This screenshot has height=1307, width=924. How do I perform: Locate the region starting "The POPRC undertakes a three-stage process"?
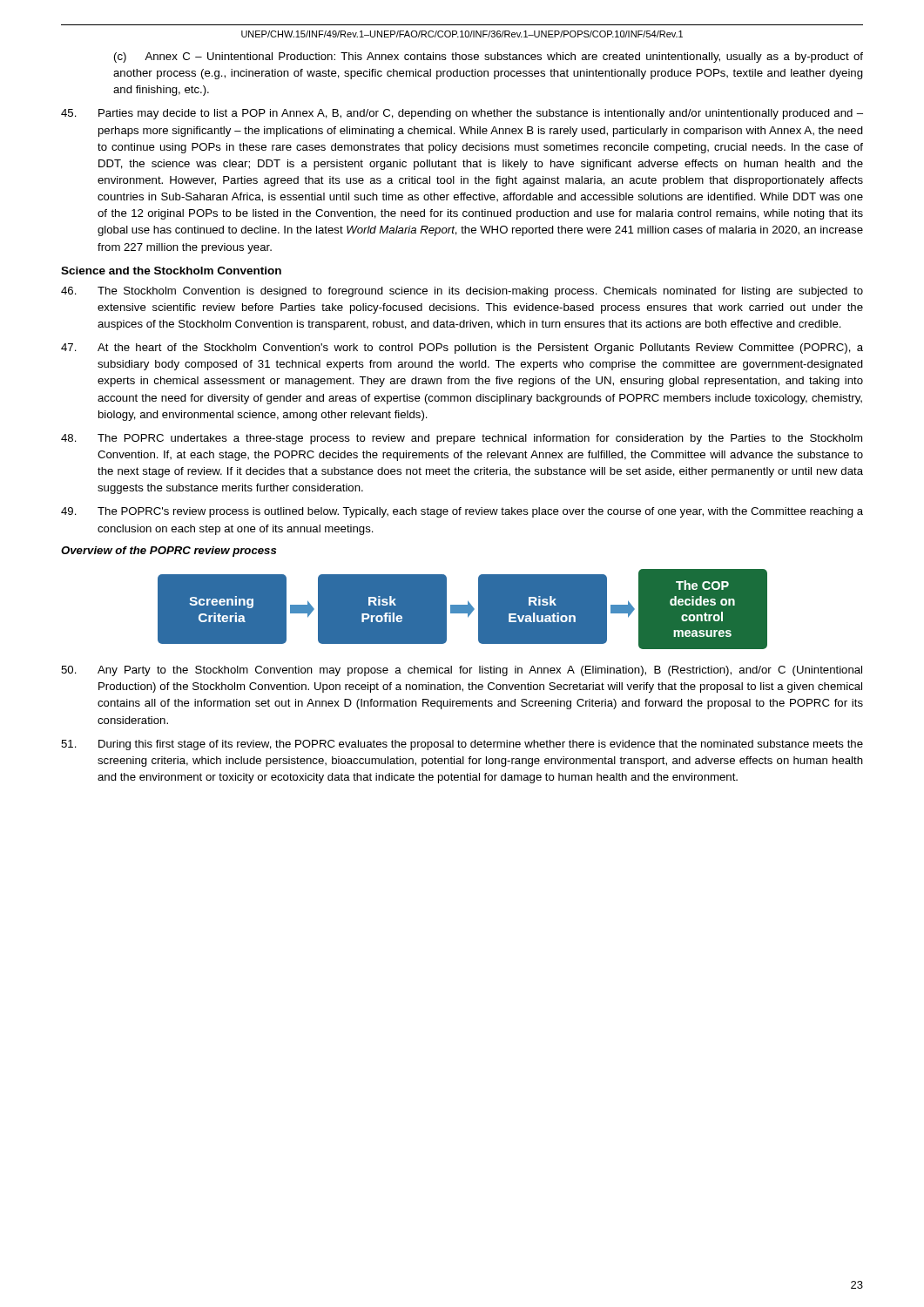coord(462,463)
